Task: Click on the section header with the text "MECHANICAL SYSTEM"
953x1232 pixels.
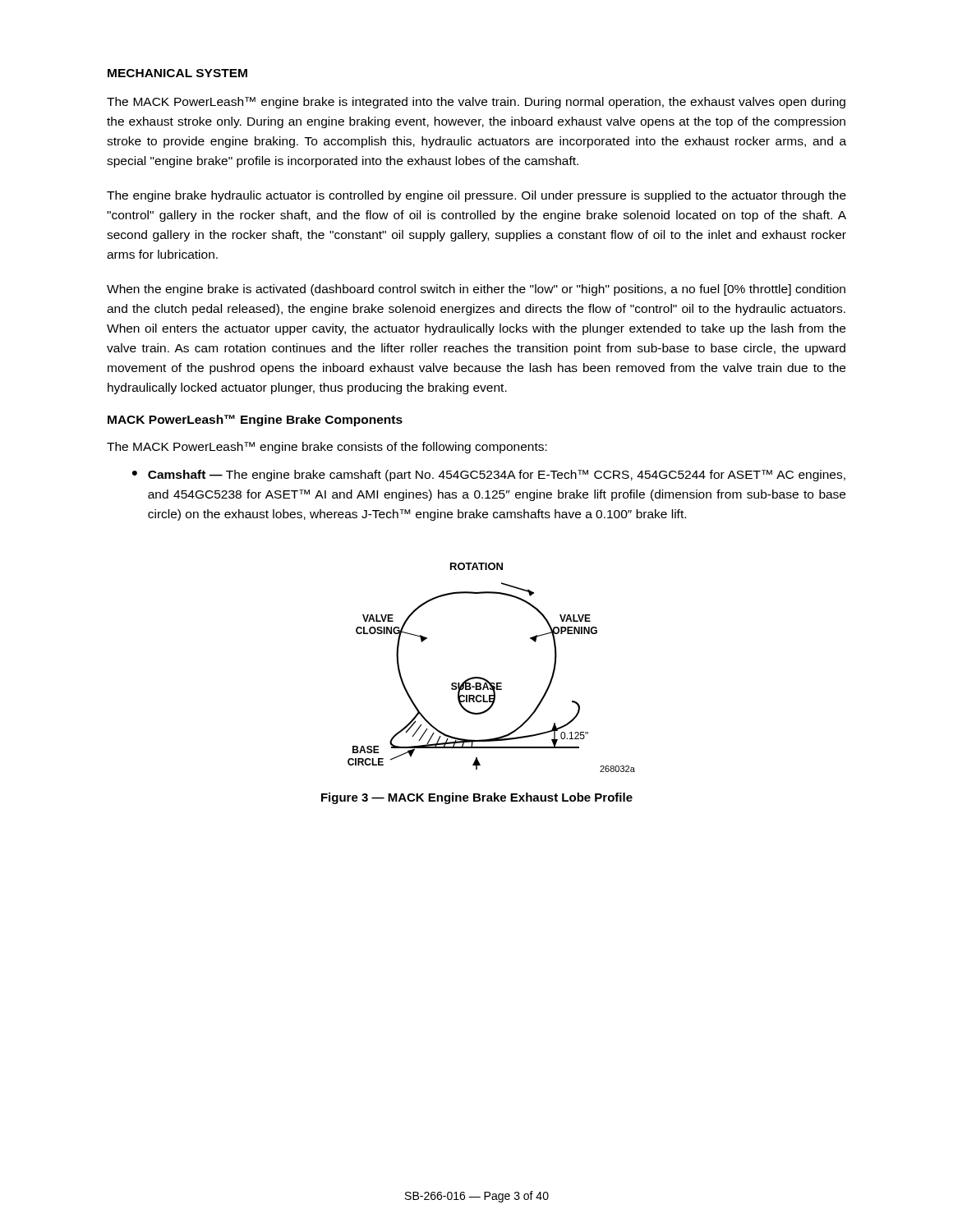Action: click(177, 73)
